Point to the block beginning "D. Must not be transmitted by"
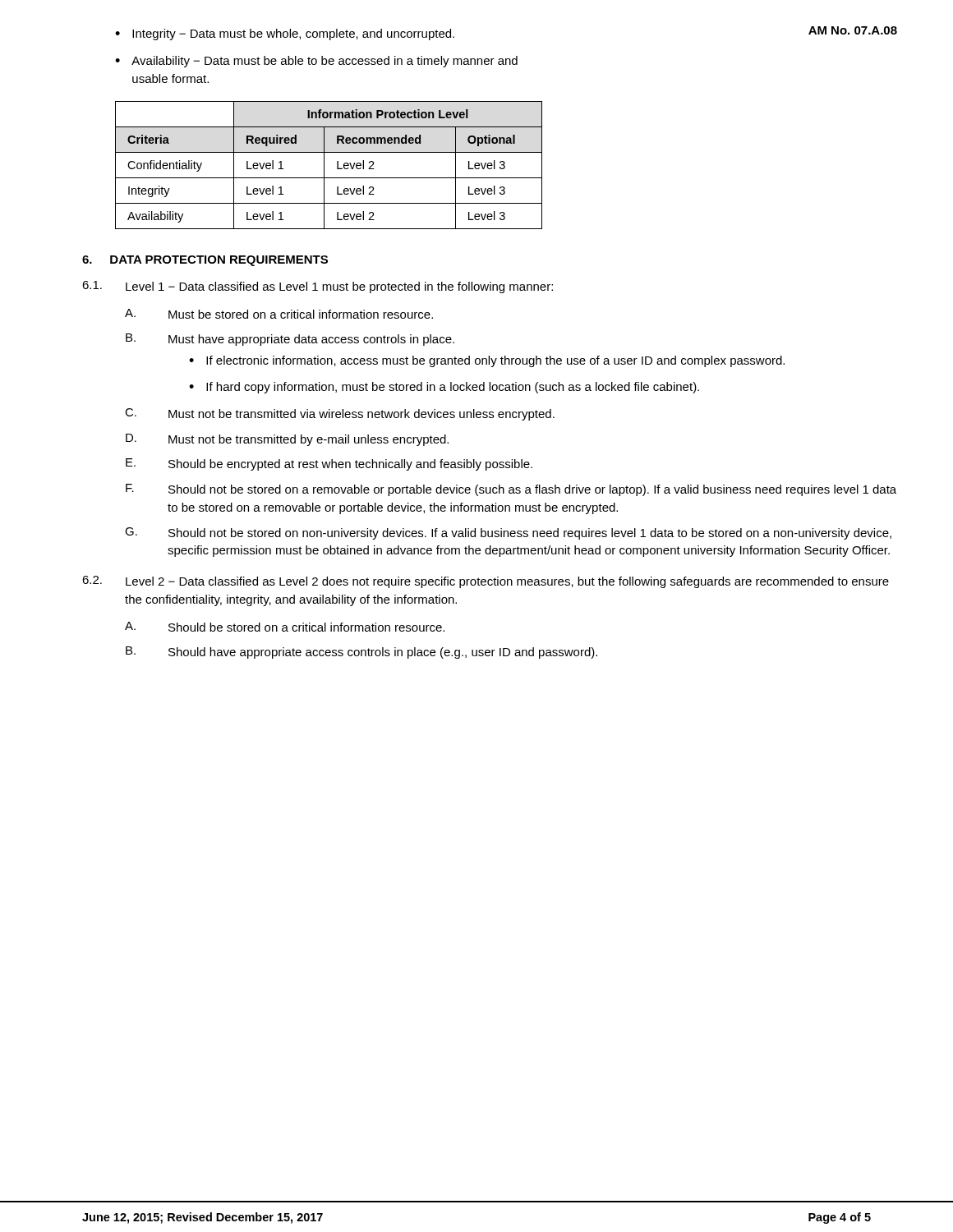This screenshot has height=1232, width=953. coord(287,440)
